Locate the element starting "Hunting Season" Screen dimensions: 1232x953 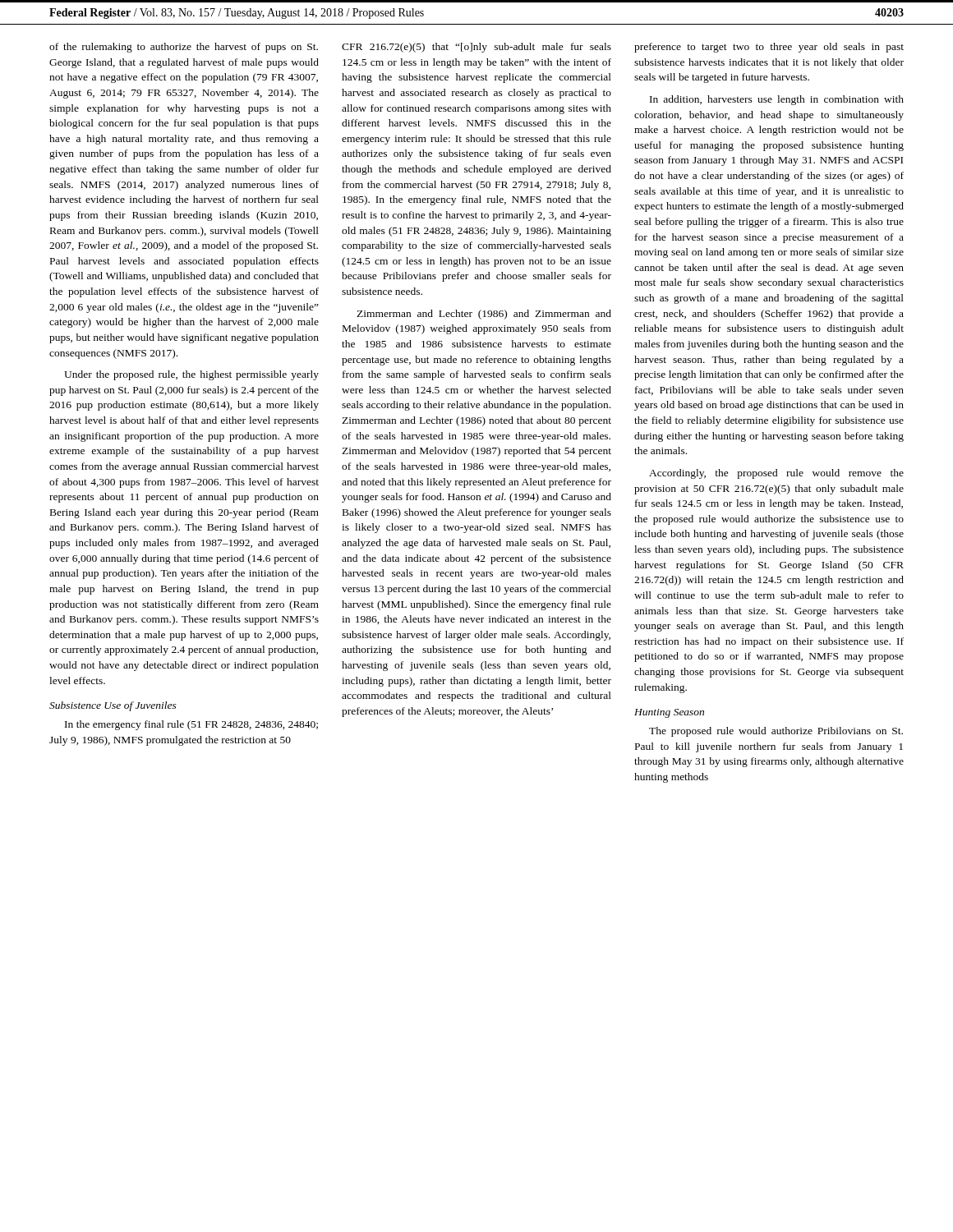coord(669,713)
